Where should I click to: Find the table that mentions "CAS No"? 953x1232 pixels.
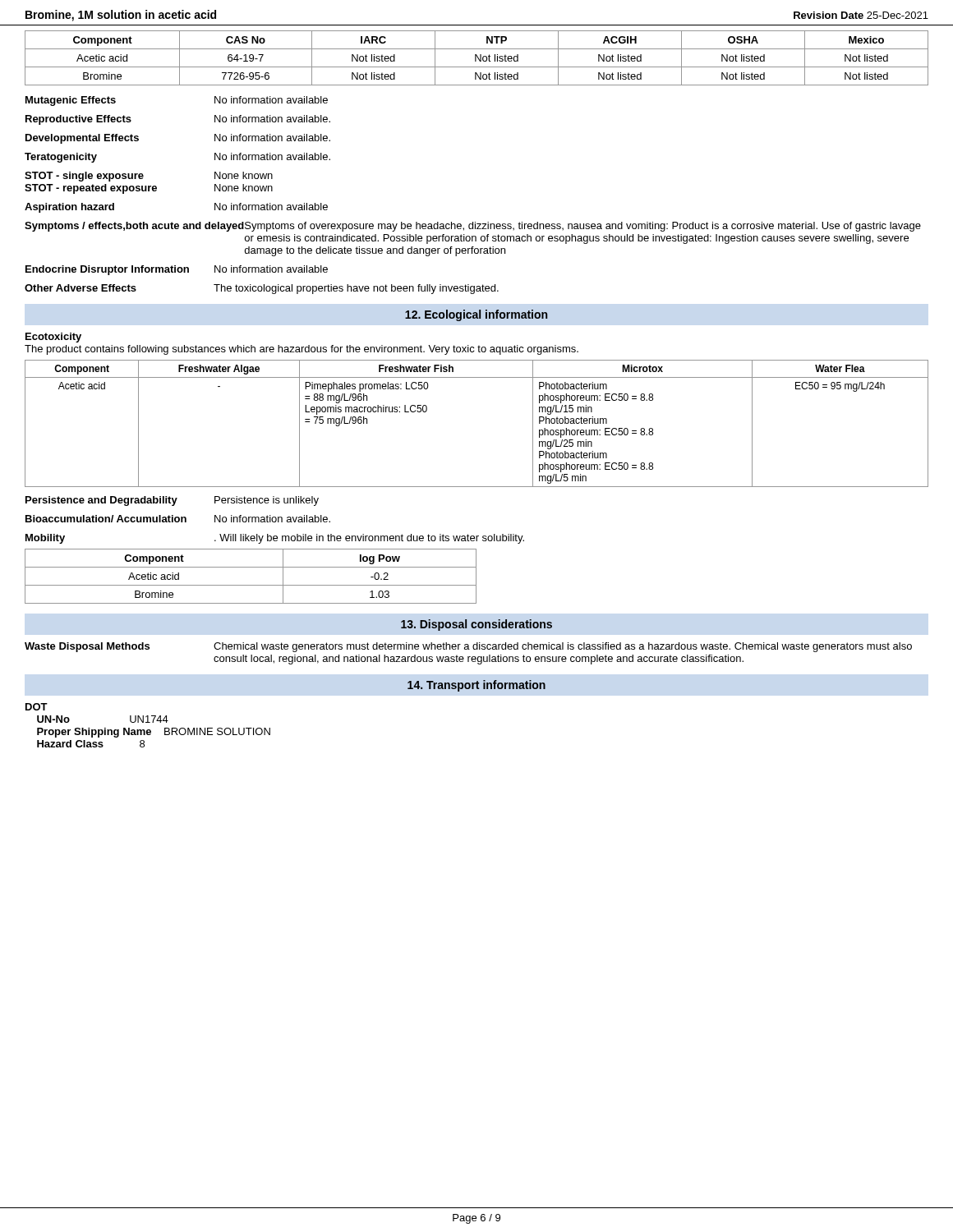click(476, 58)
